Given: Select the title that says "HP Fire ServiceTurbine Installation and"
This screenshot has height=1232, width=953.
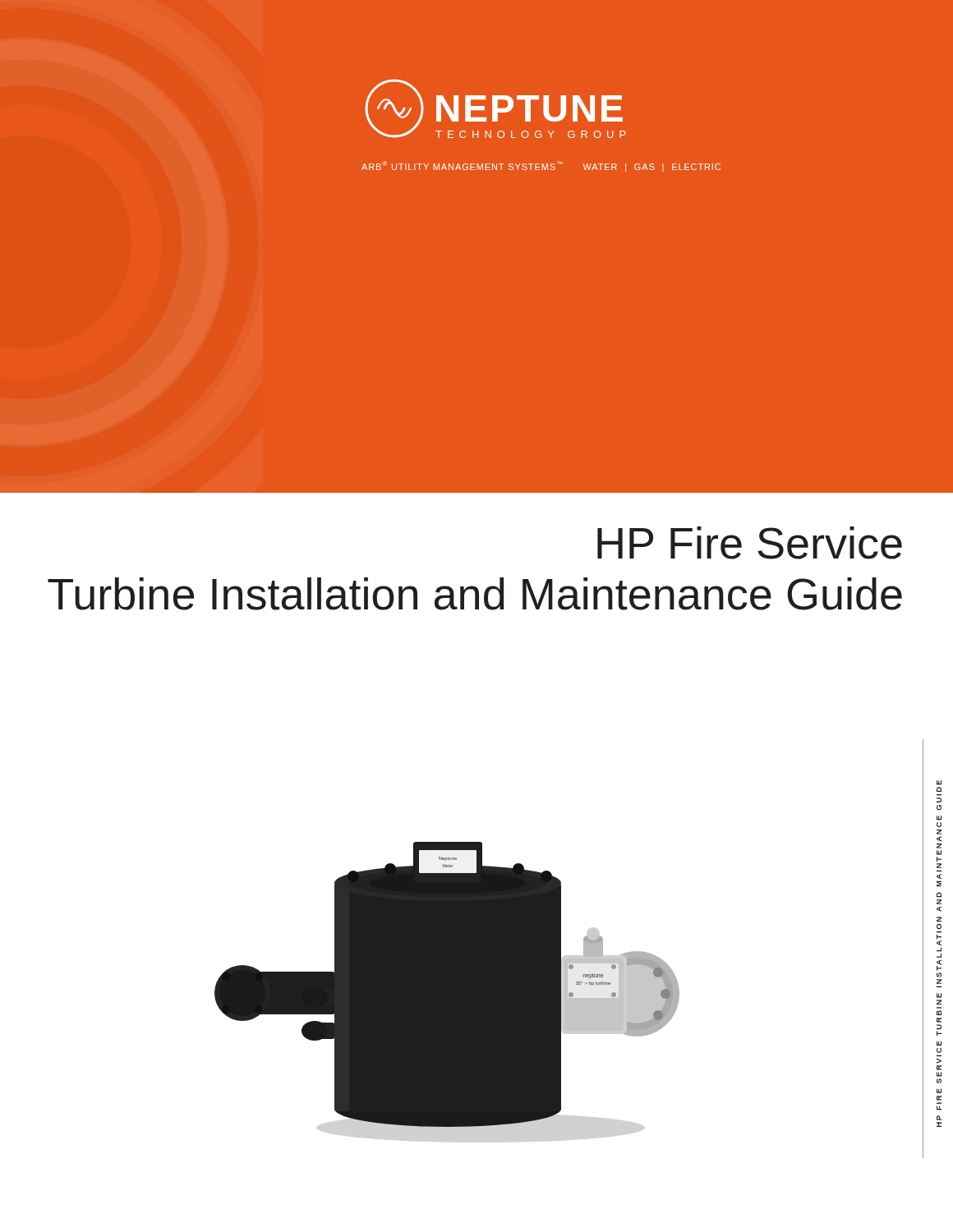Looking at the screenshot, I should [452, 568].
